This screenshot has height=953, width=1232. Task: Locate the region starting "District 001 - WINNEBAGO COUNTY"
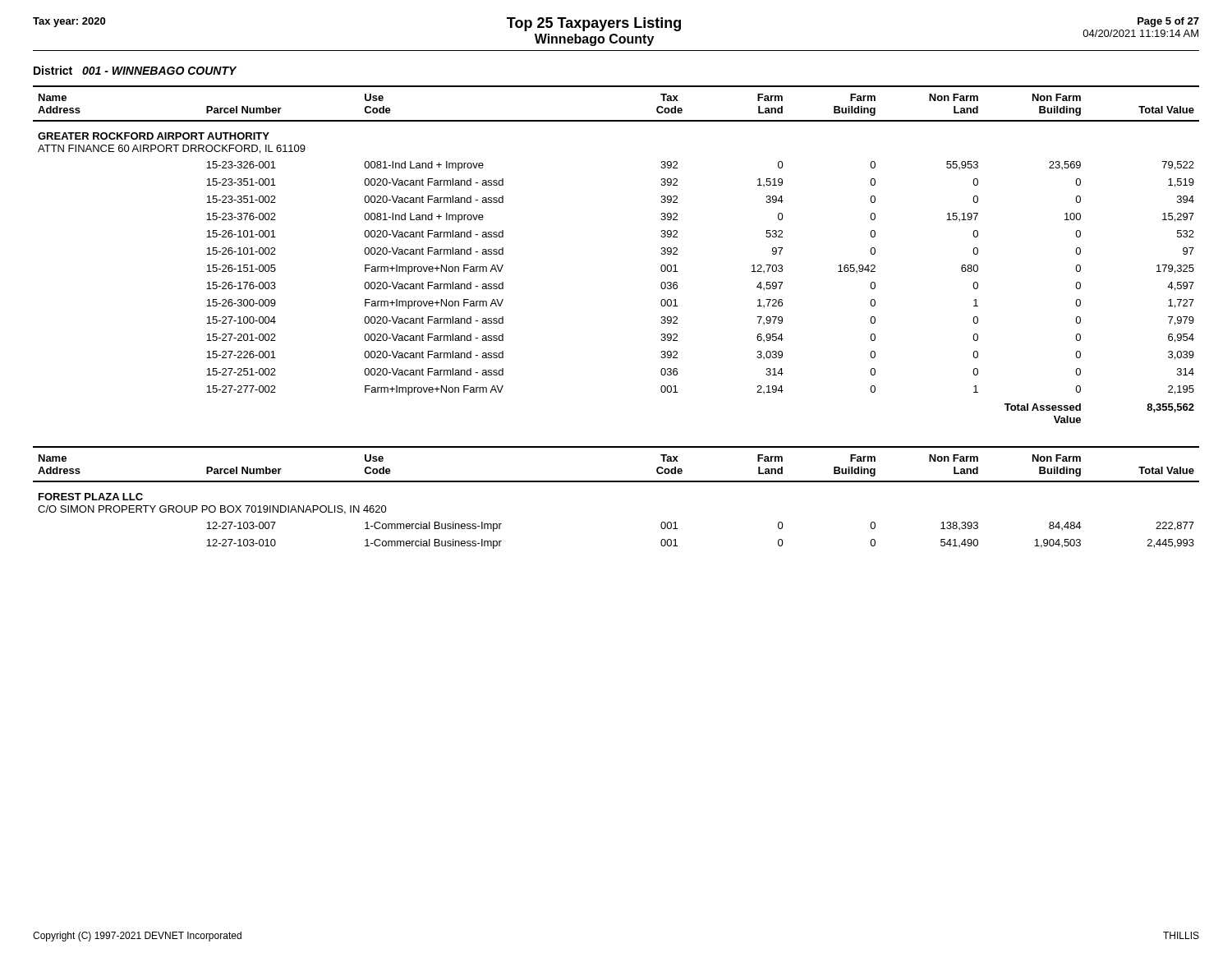pos(134,71)
